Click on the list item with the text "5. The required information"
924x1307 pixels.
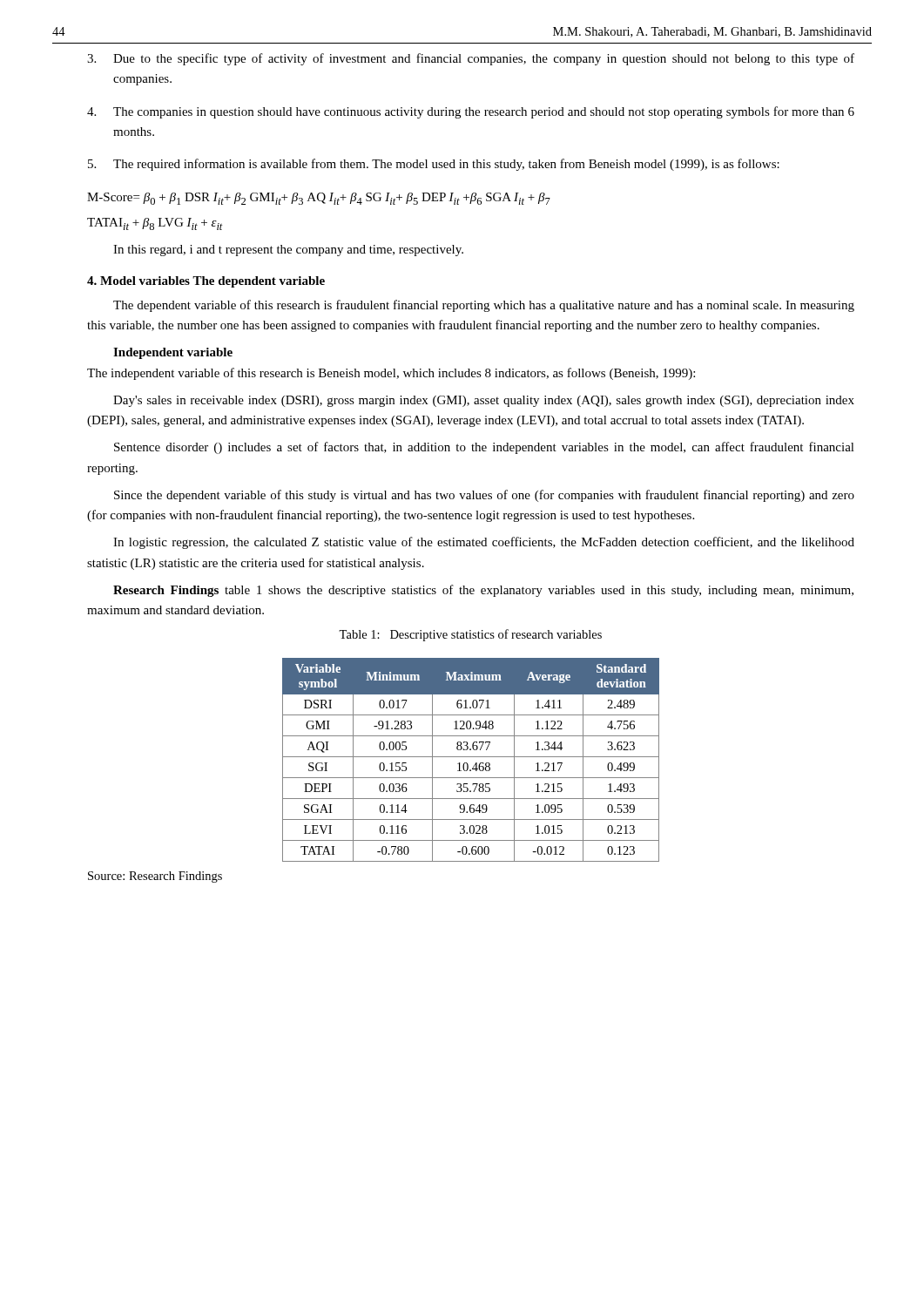point(471,164)
